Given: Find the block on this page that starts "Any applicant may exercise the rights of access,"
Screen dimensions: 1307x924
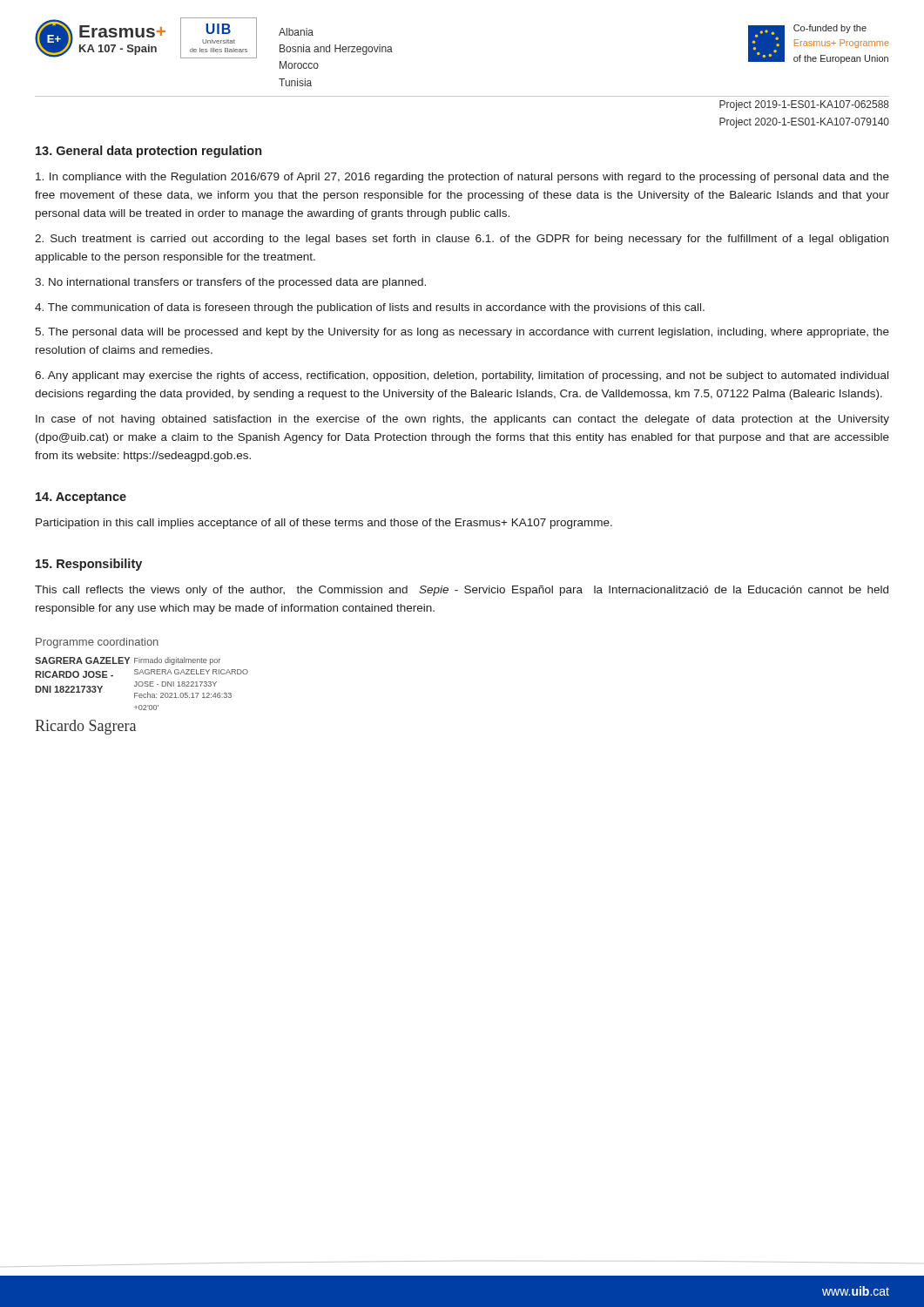Looking at the screenshot, I should [x=462, y=384].
